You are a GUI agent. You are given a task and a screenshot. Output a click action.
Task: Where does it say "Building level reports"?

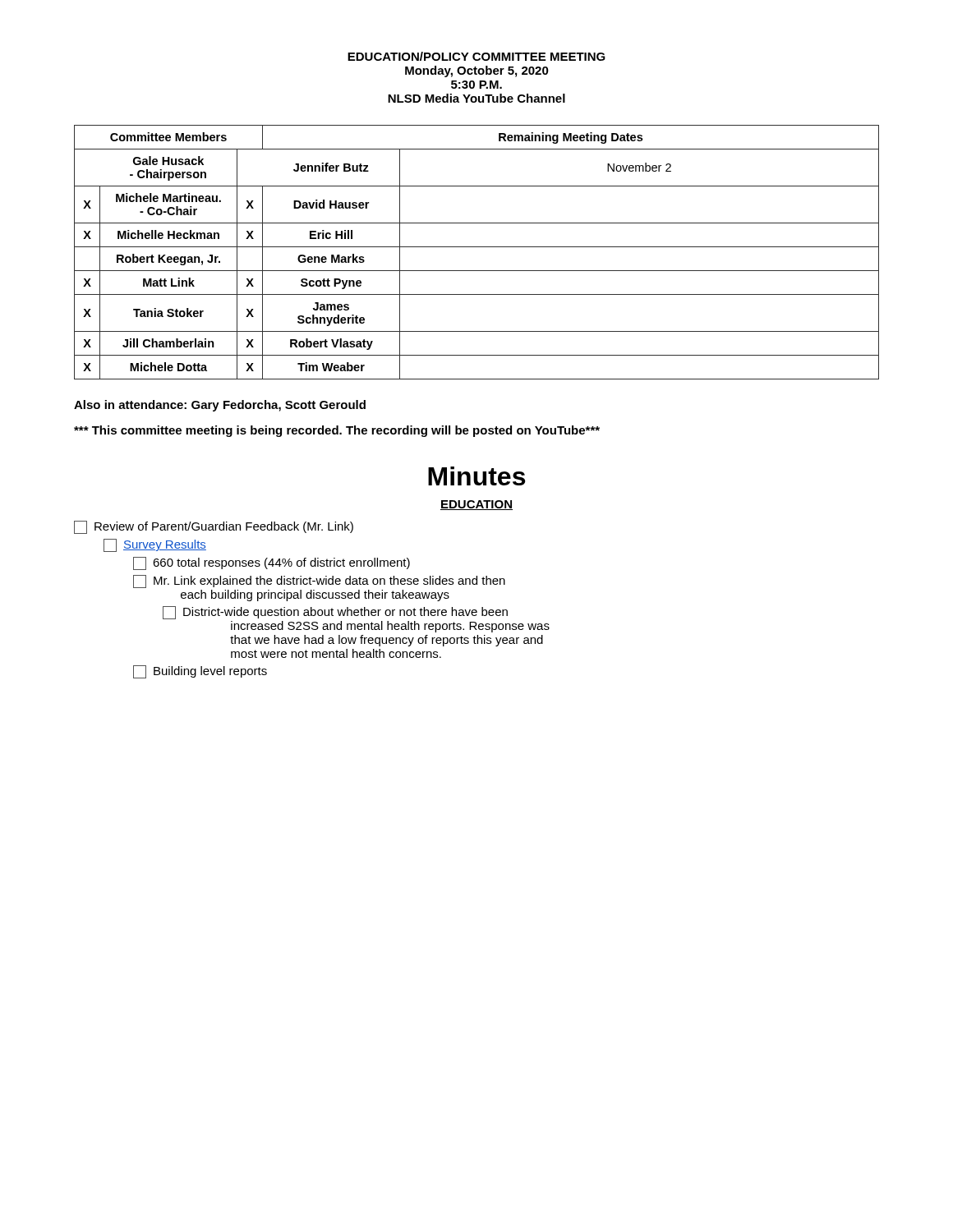200,671
